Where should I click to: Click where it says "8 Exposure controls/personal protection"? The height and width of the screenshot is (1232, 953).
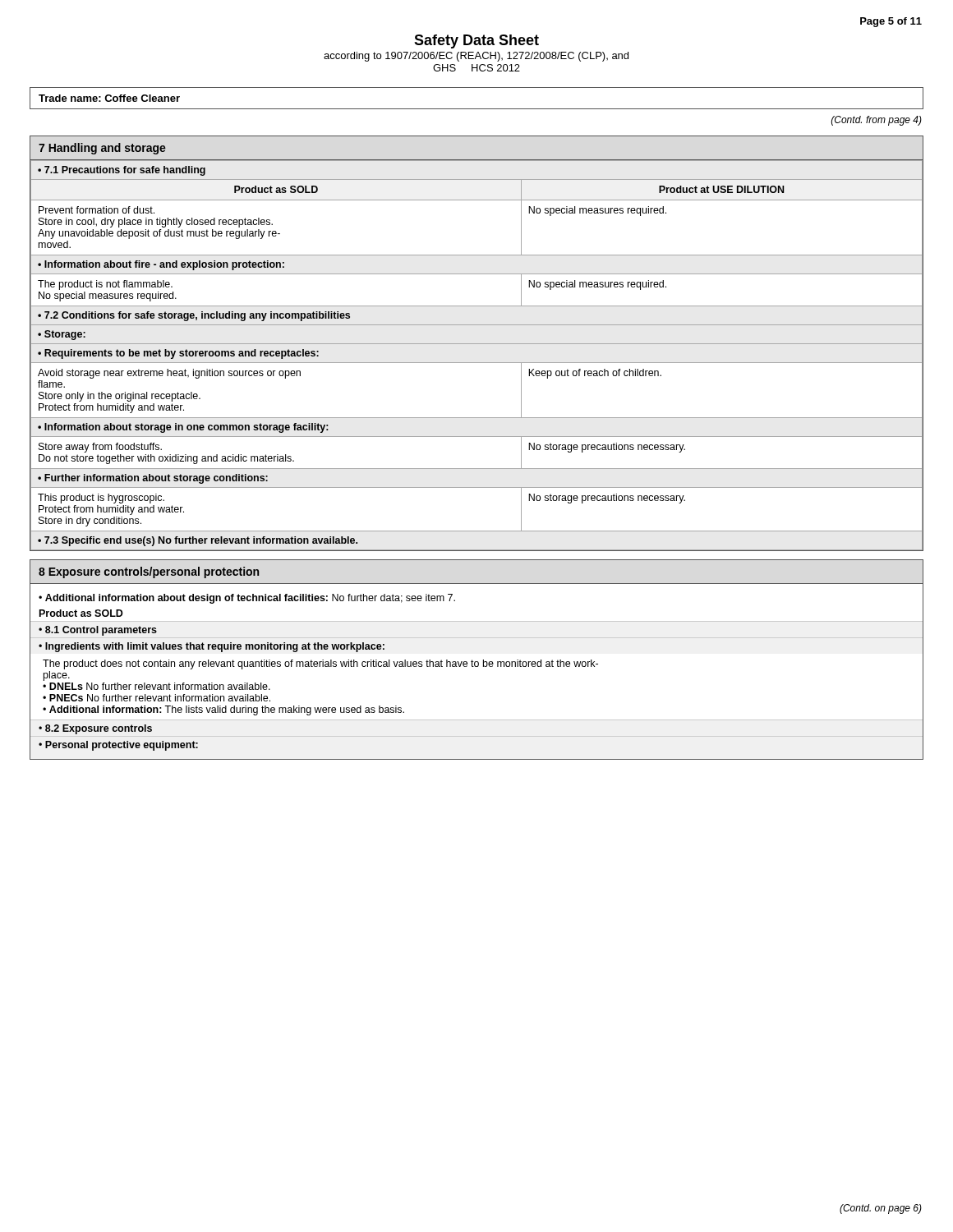(149, 572)
